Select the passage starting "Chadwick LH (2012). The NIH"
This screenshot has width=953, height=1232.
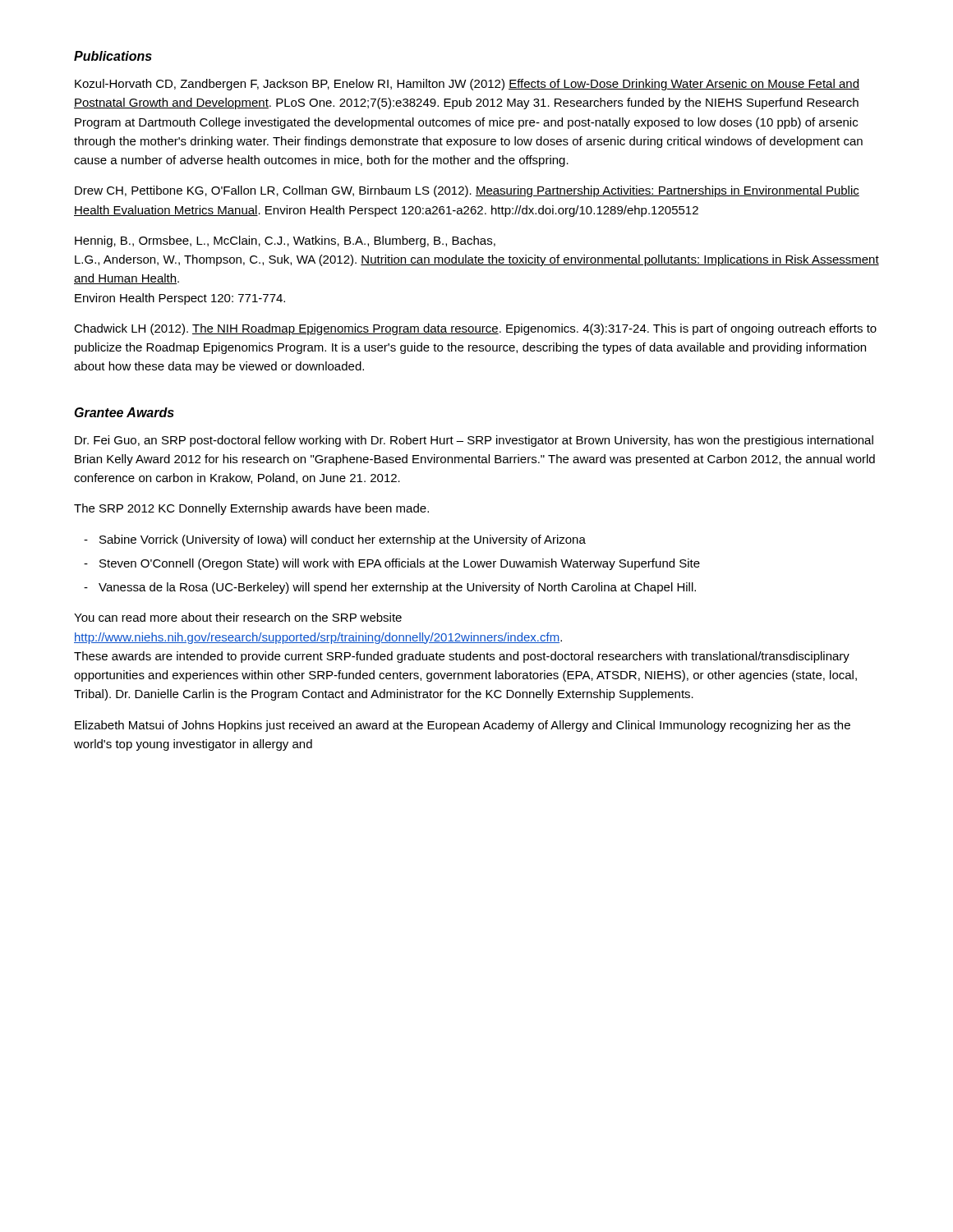(x=475, y=347)
